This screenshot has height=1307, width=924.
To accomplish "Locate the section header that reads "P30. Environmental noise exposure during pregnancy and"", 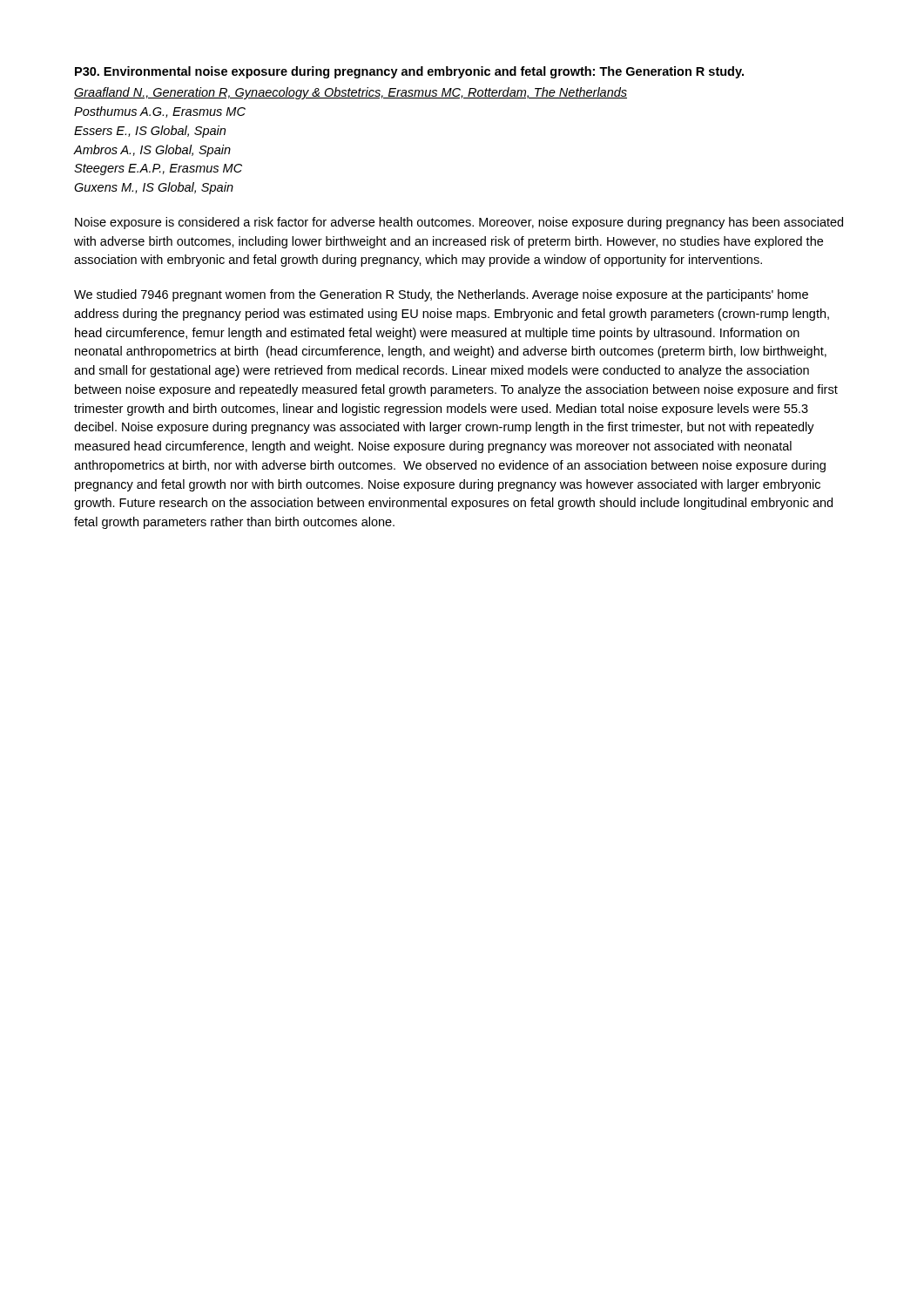I will coord(409,71).
